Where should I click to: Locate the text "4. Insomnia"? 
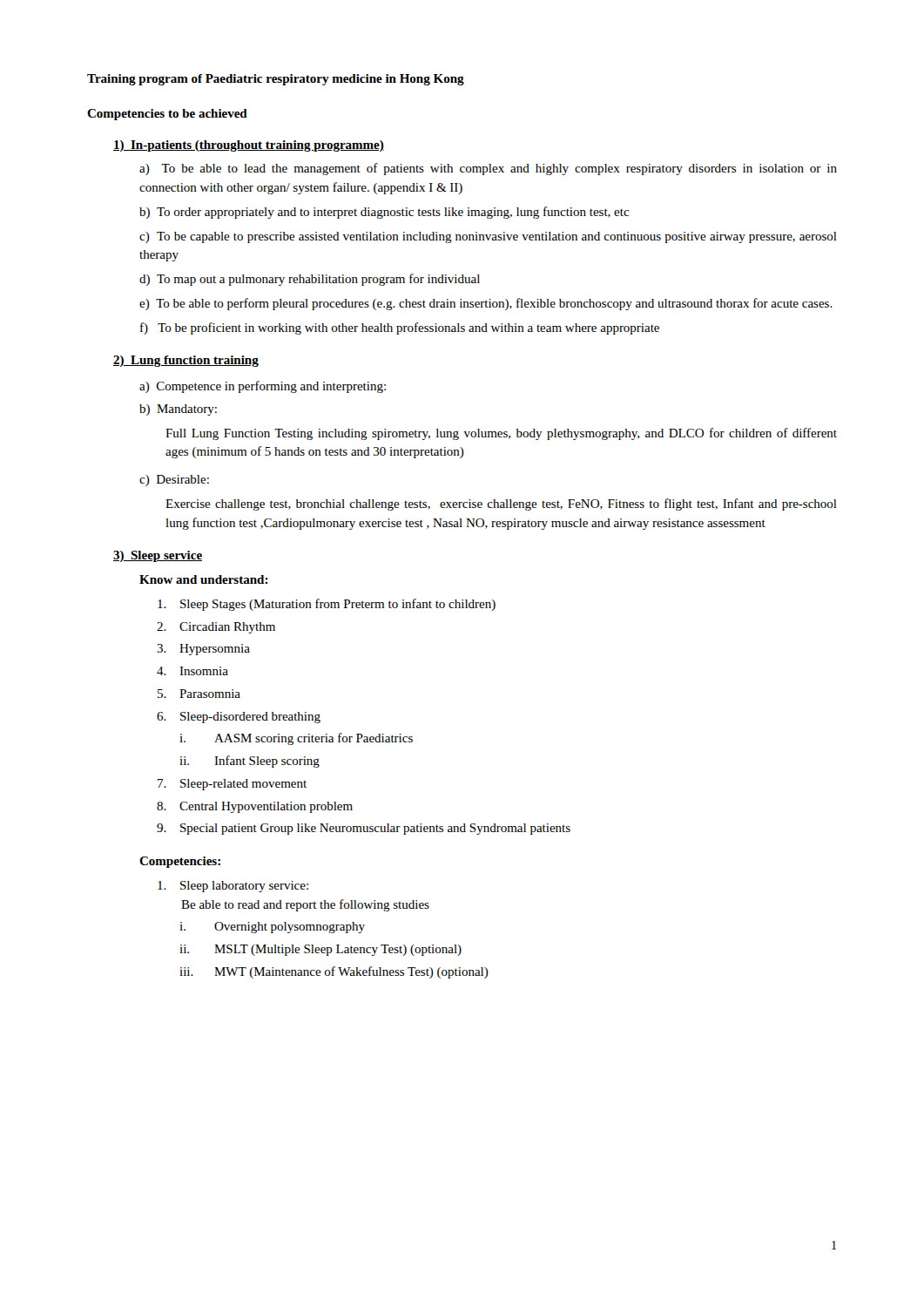coord(192,672)
